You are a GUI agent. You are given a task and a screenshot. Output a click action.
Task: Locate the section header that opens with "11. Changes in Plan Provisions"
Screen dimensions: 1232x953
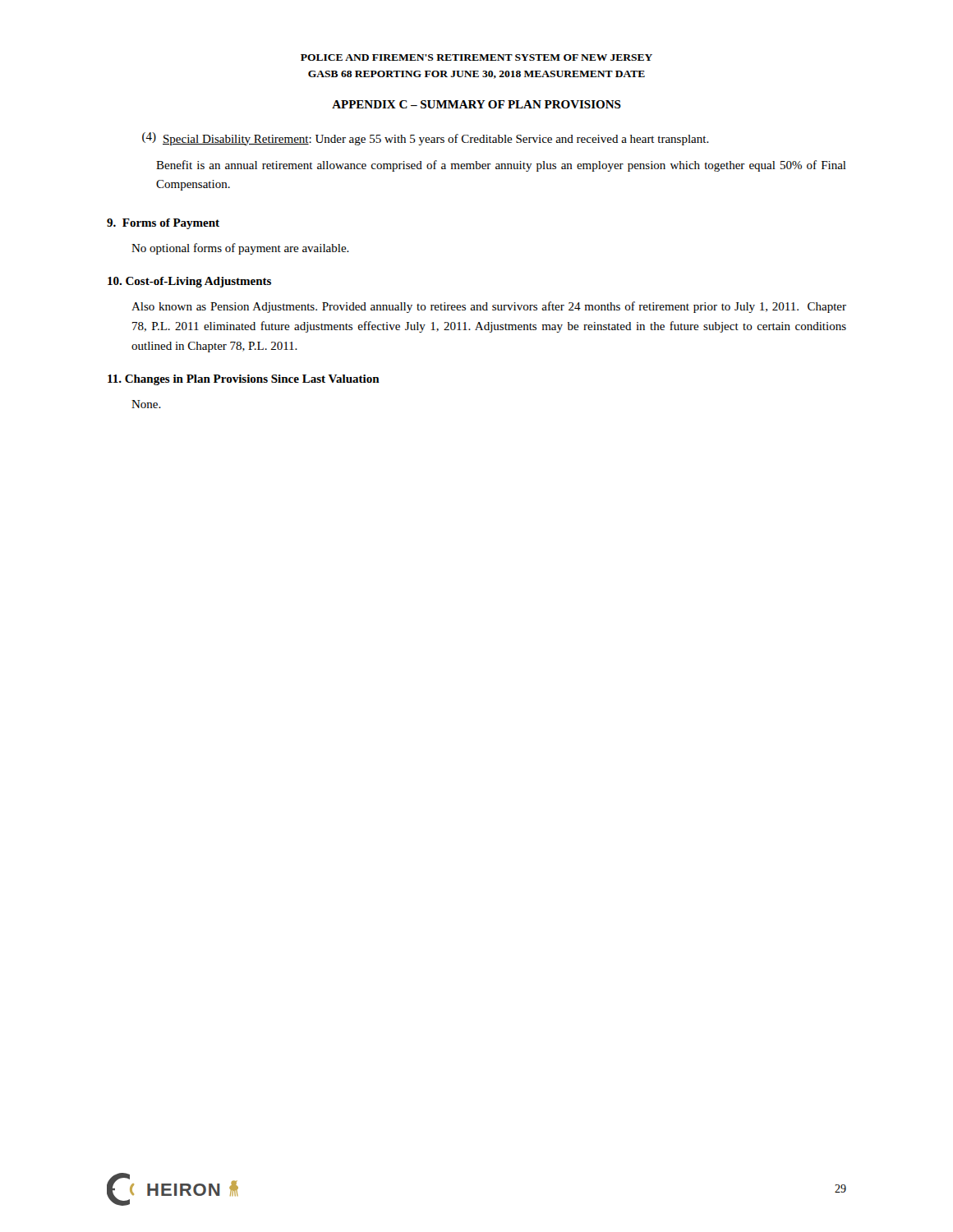tap(243, 379)
